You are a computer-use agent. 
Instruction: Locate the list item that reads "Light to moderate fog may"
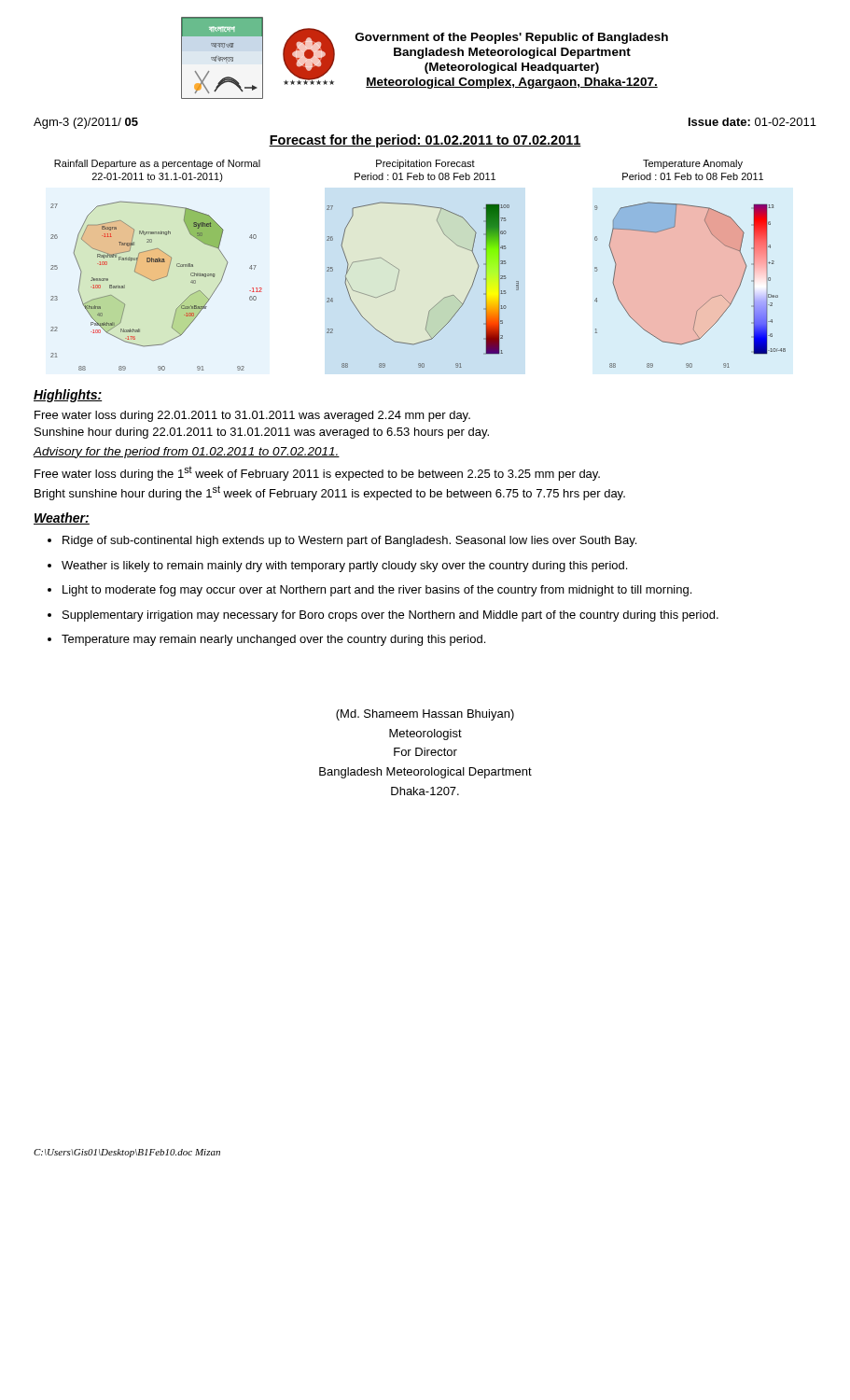(x=377, y=590)
